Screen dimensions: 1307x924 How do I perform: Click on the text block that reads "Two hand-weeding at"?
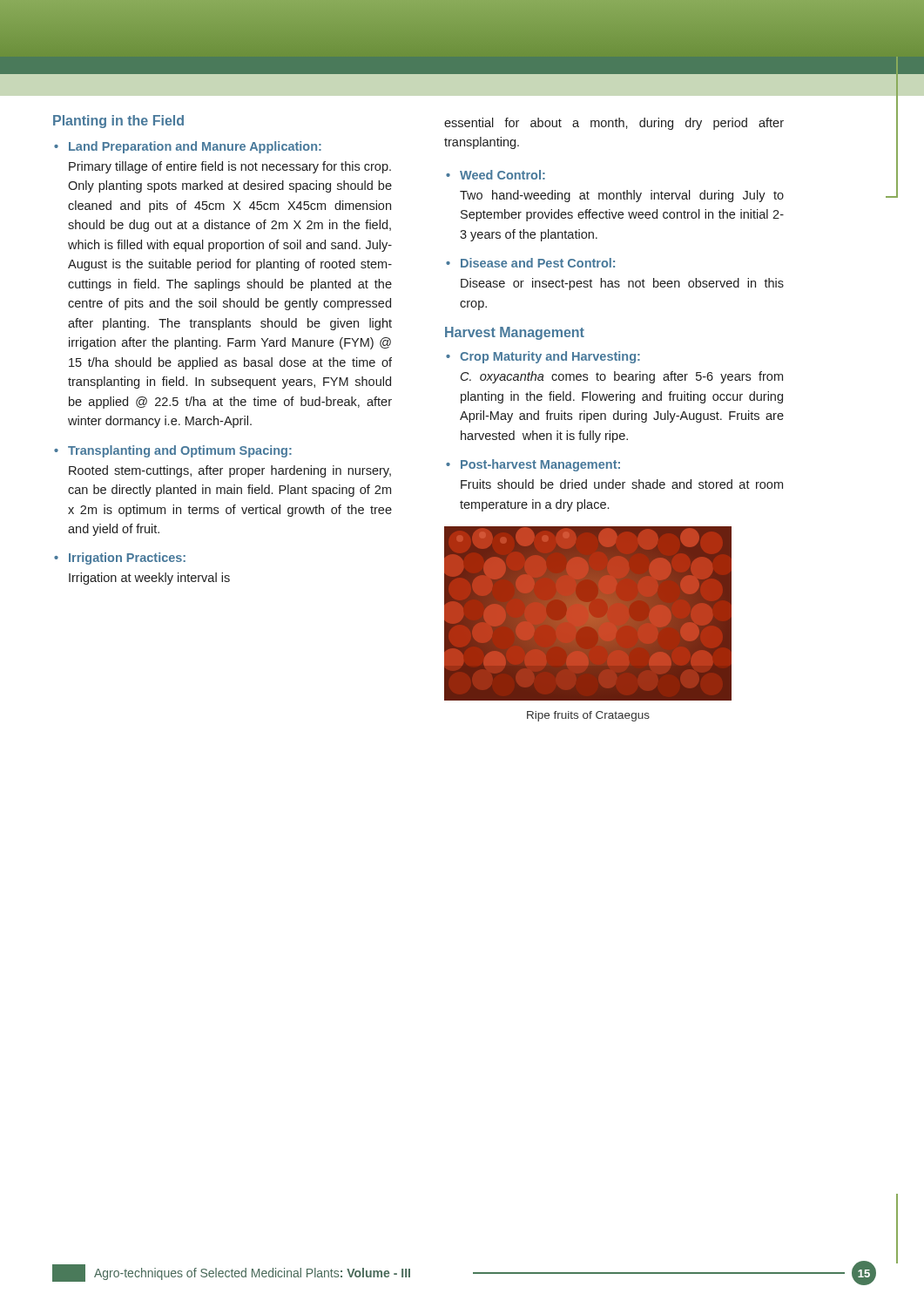pyautogui.click(x=622, y=215)
